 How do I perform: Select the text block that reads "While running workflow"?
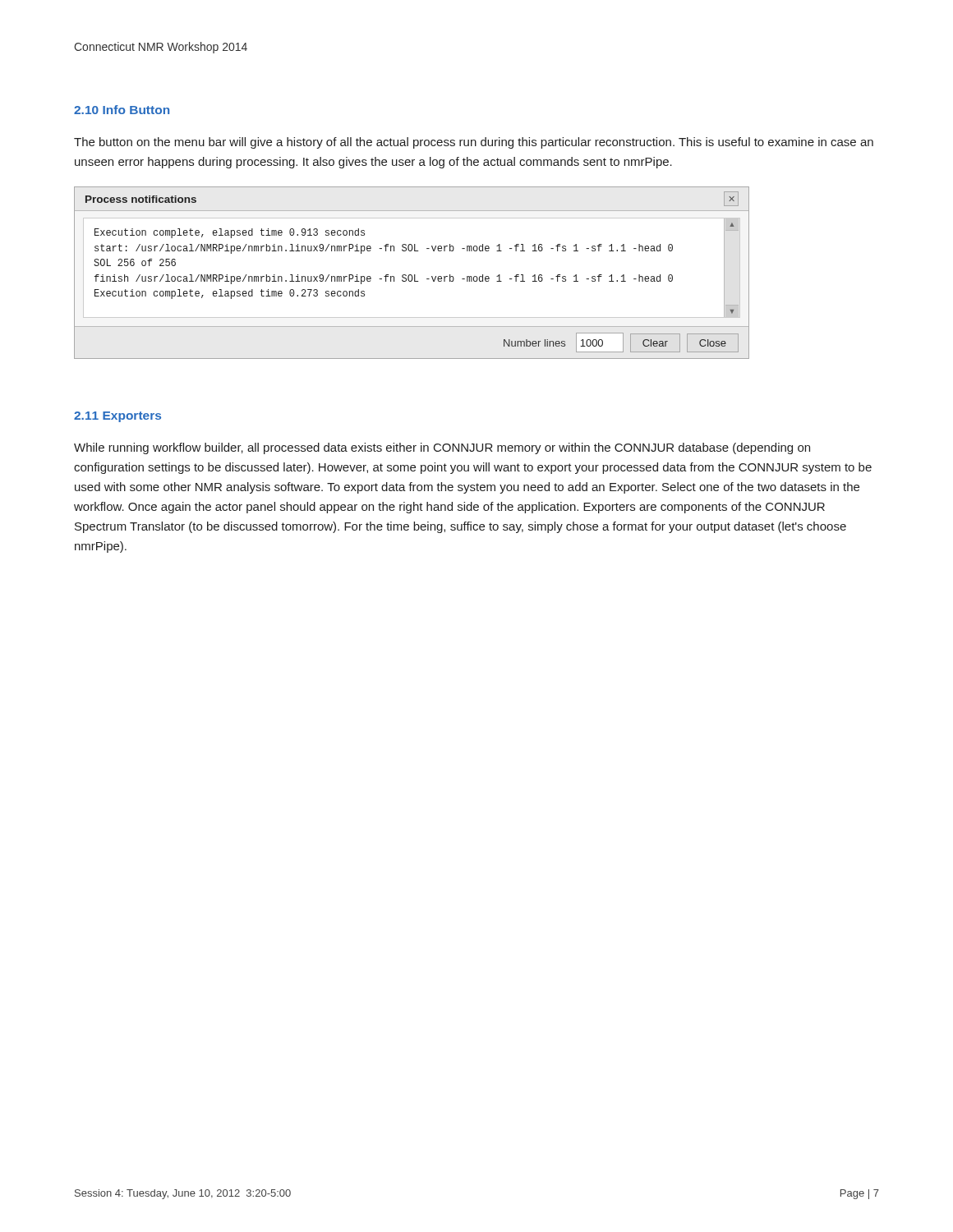pyautogui.click(x=473, y=496)
